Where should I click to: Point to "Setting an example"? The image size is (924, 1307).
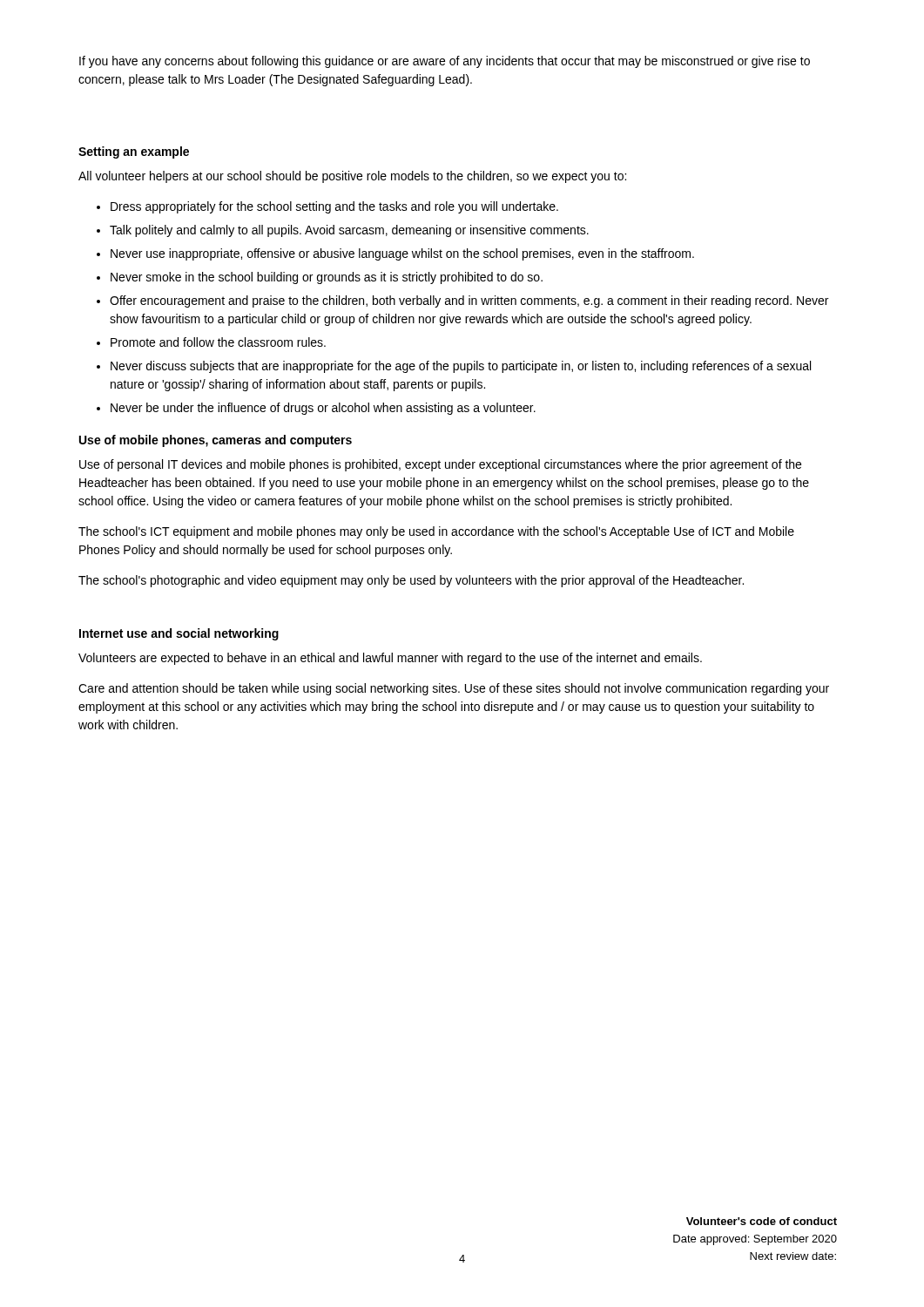coord(134,152)
